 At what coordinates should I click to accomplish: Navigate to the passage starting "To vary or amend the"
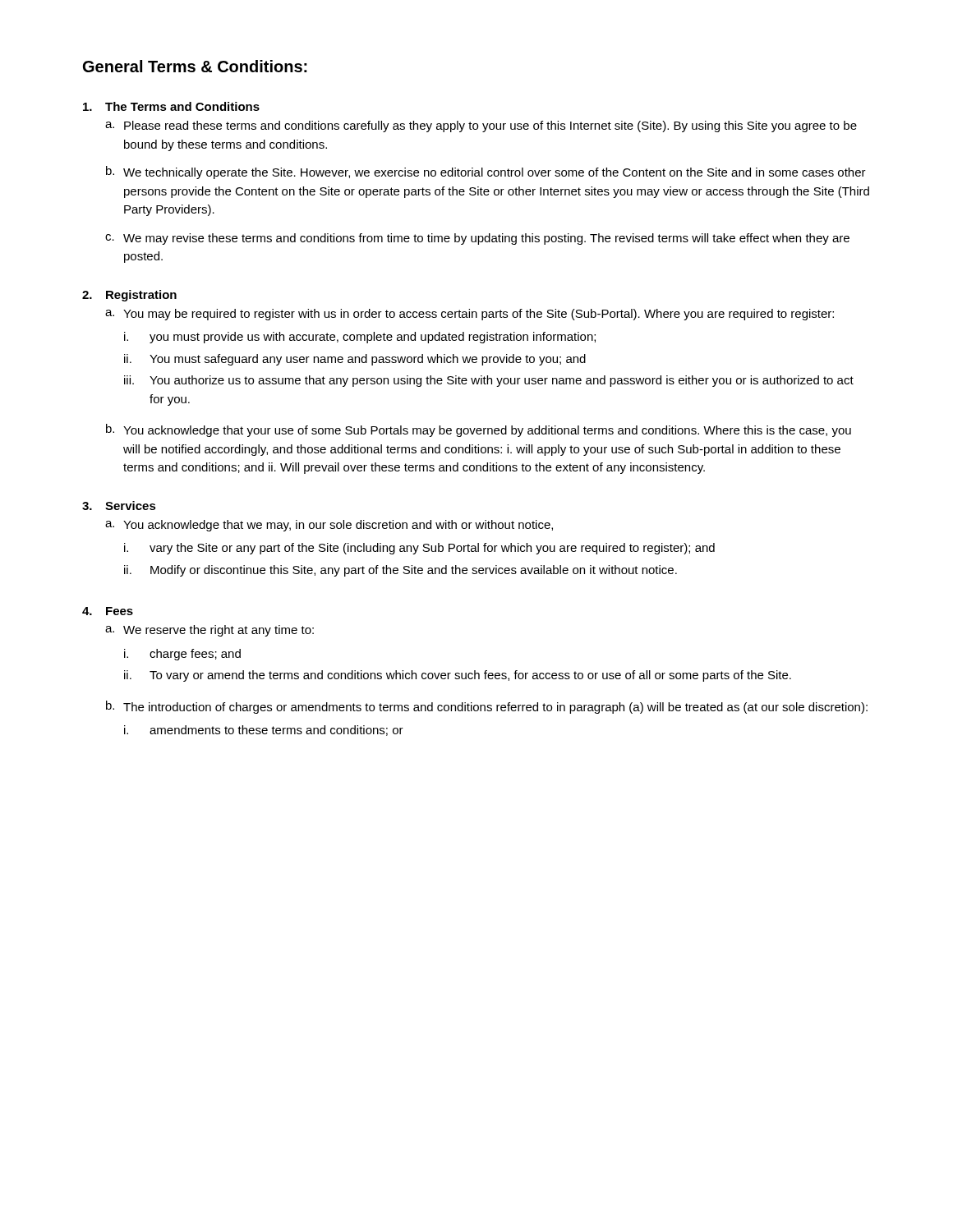pyautogui.click(x=471, y=675)
